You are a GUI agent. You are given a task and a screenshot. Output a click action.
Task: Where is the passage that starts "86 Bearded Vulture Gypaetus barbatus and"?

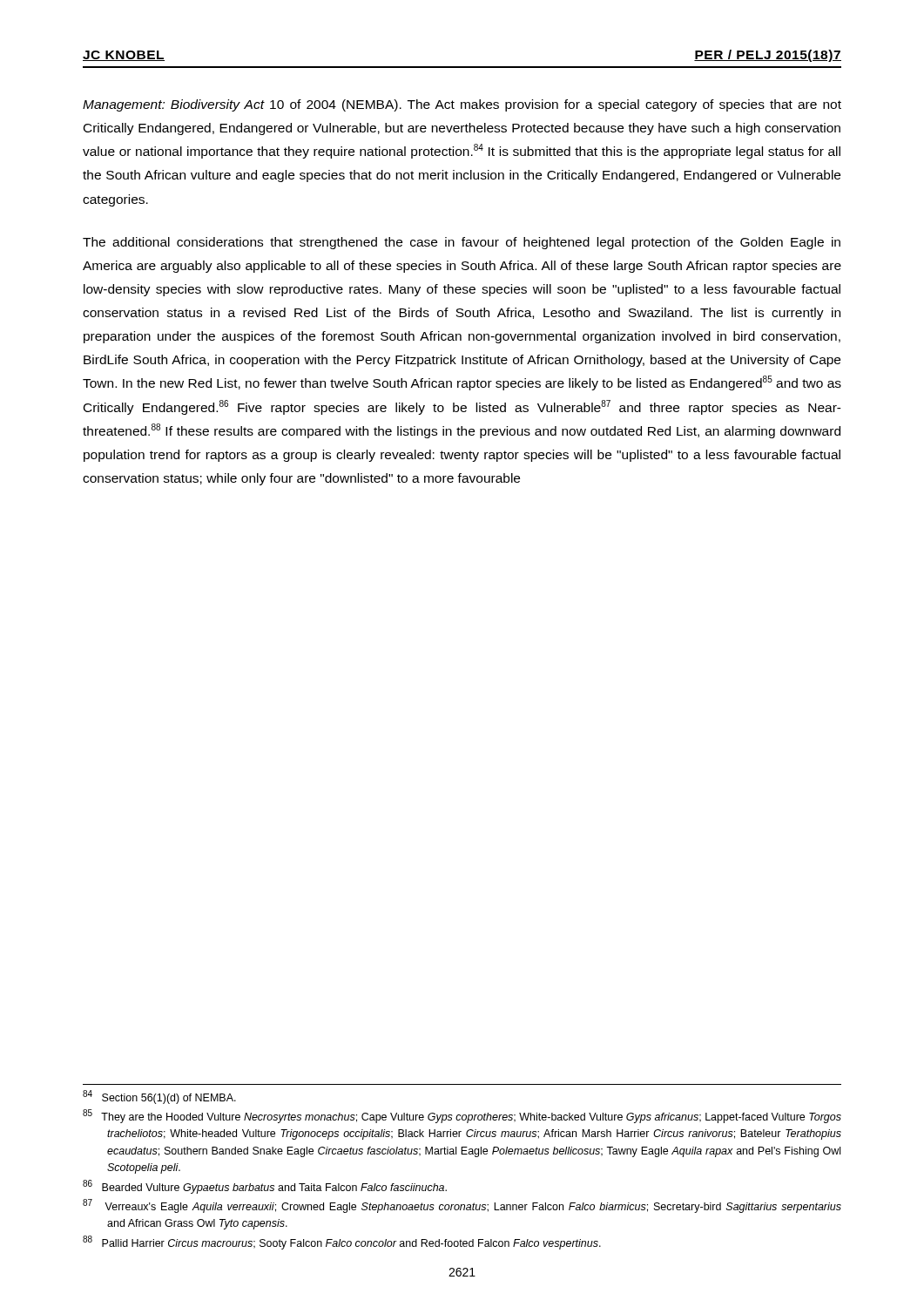(x=265, y=1186)
